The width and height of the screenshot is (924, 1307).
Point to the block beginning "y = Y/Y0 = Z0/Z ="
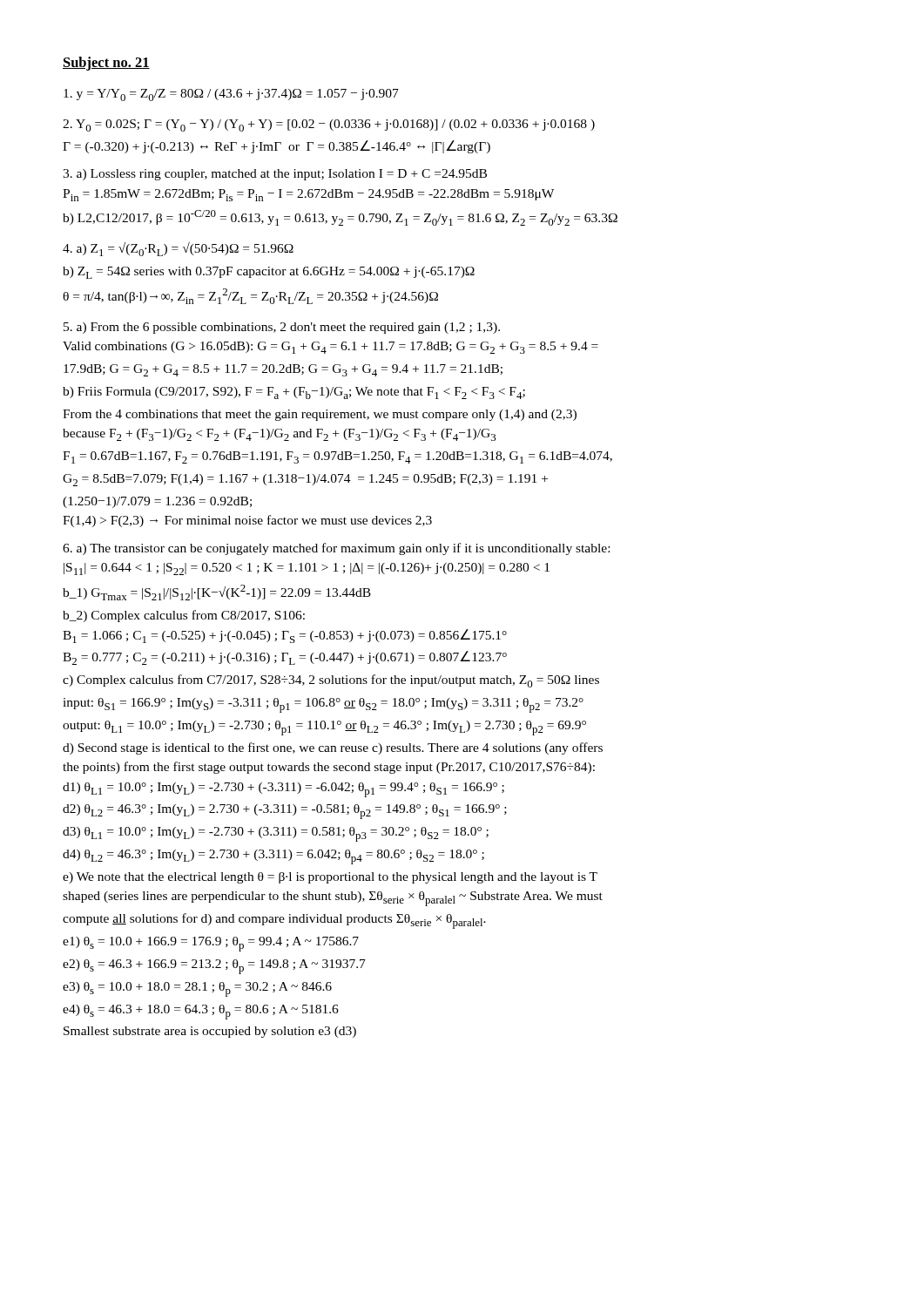pyautogui.click(x=231, y=94)
